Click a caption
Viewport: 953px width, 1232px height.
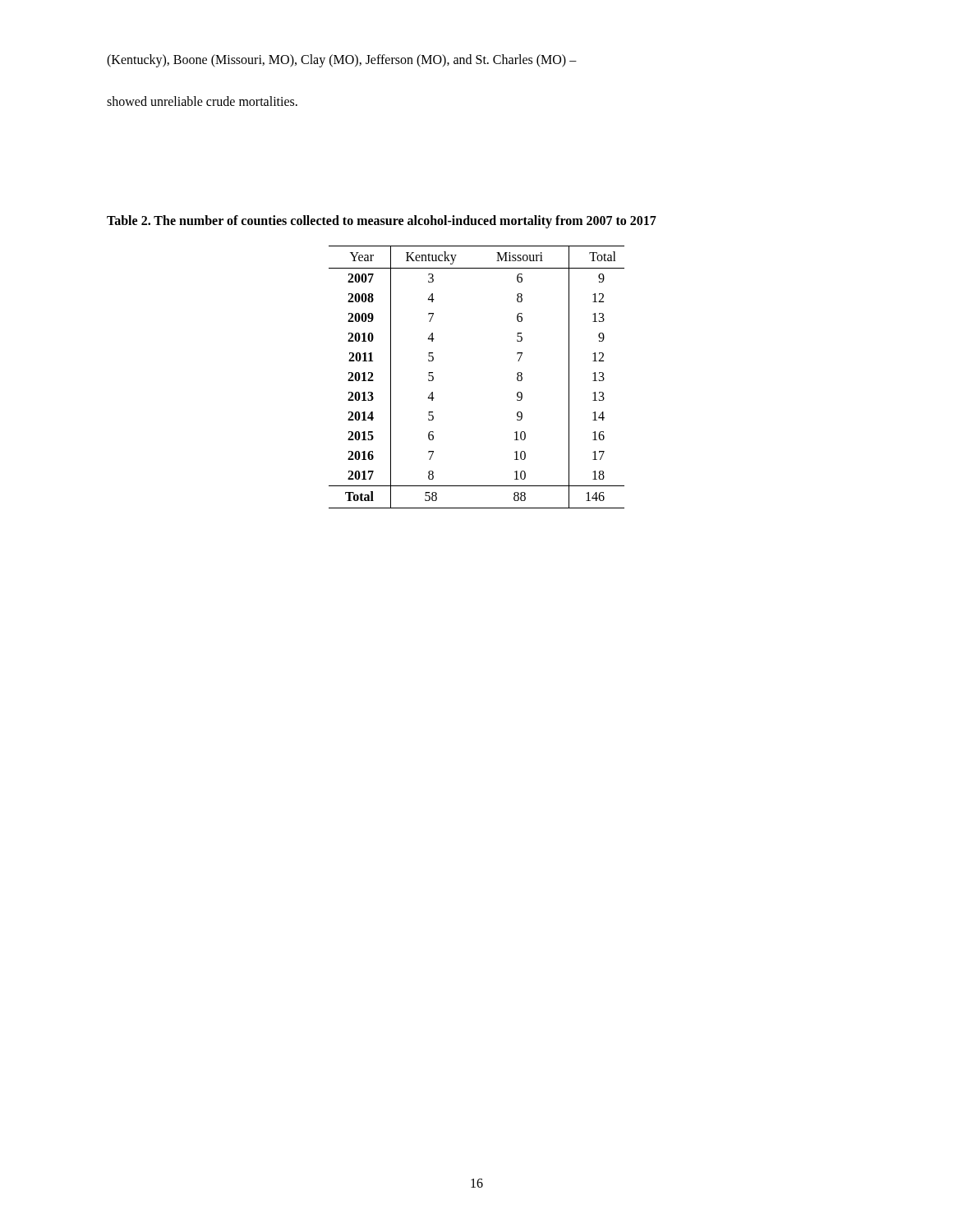pyautogui.click(x=382, y=220)
